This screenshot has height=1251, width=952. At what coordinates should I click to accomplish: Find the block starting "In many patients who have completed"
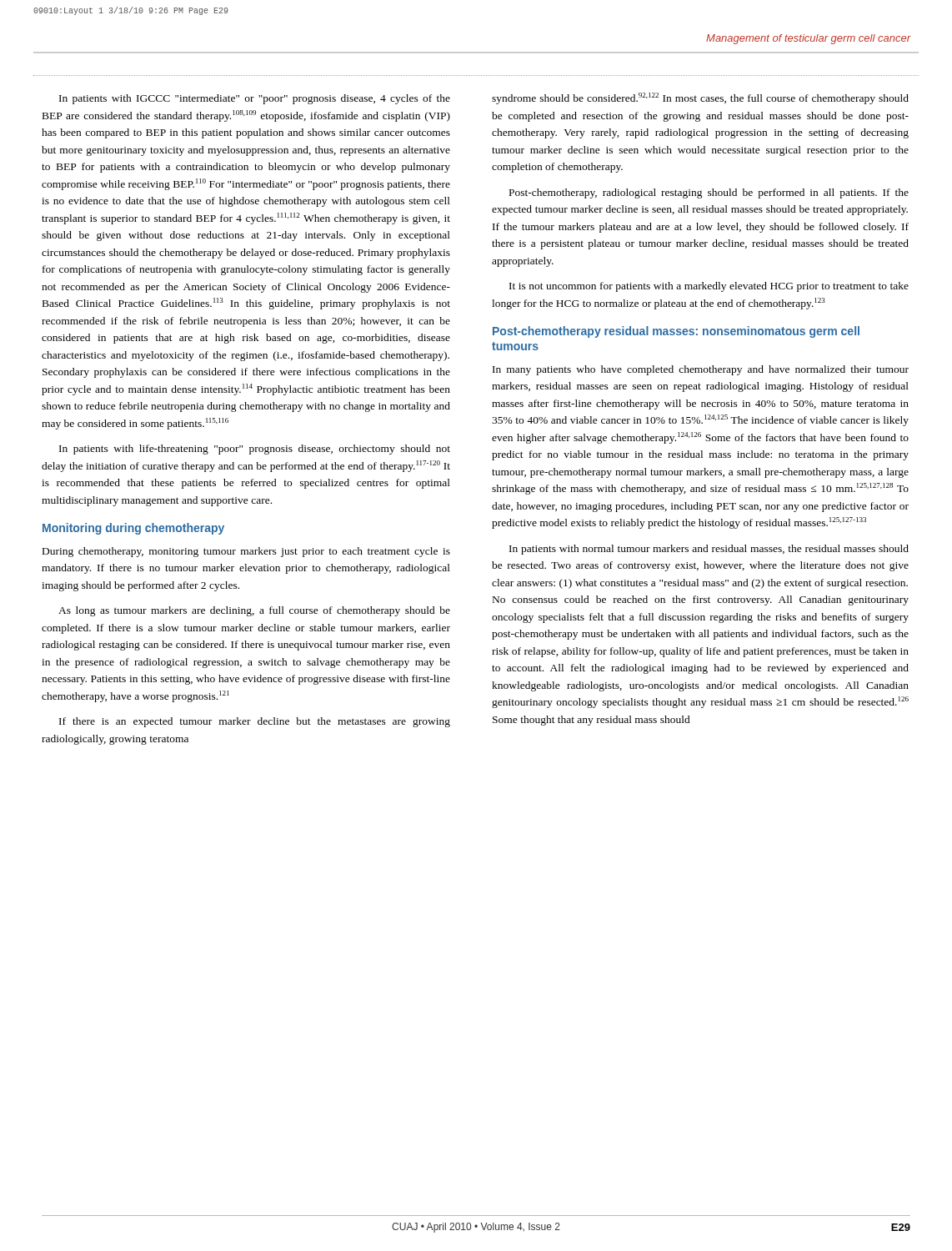tap(700, 446)
